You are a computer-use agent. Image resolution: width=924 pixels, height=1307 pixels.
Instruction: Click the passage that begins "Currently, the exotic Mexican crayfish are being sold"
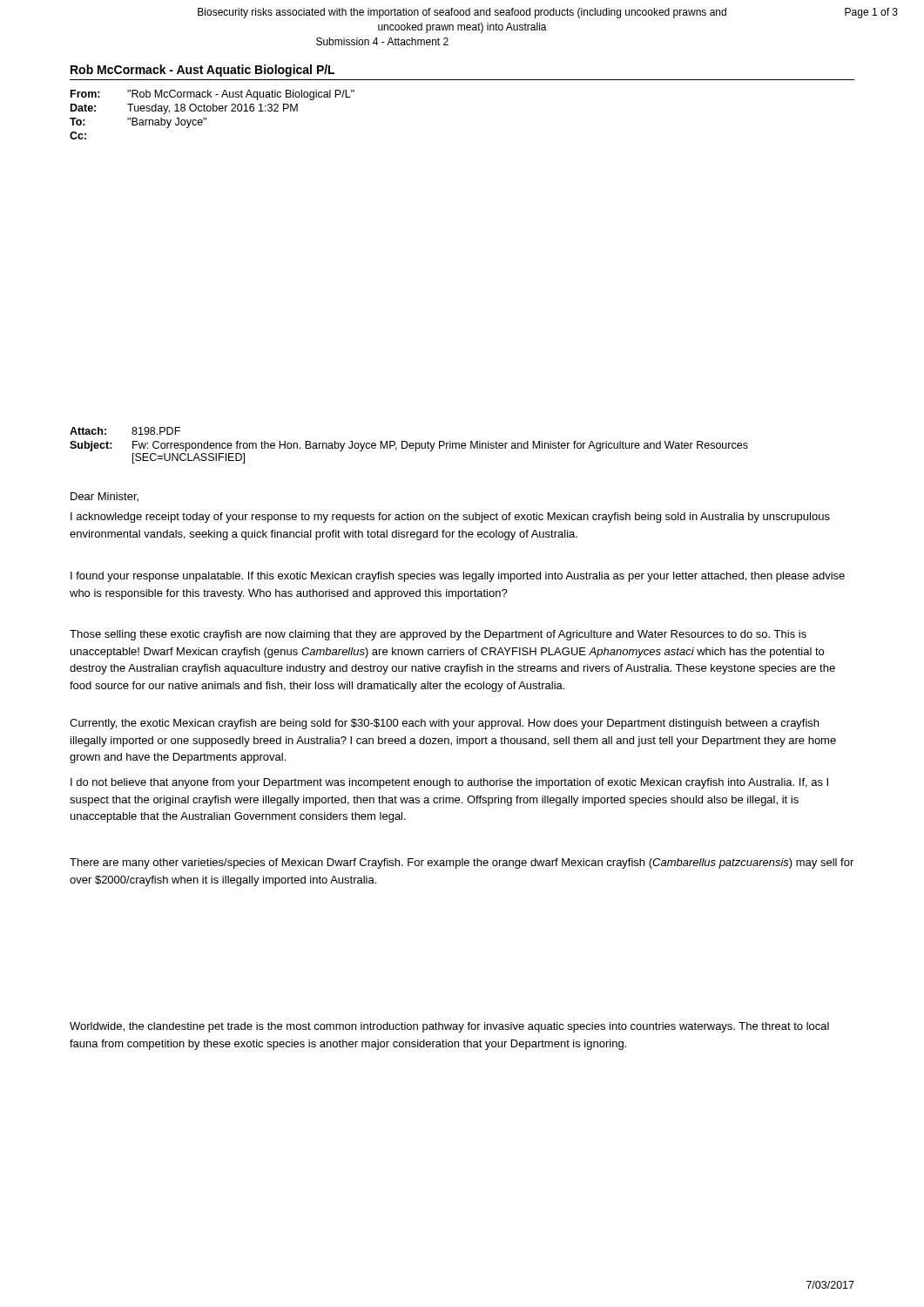[x=453, y=740]
